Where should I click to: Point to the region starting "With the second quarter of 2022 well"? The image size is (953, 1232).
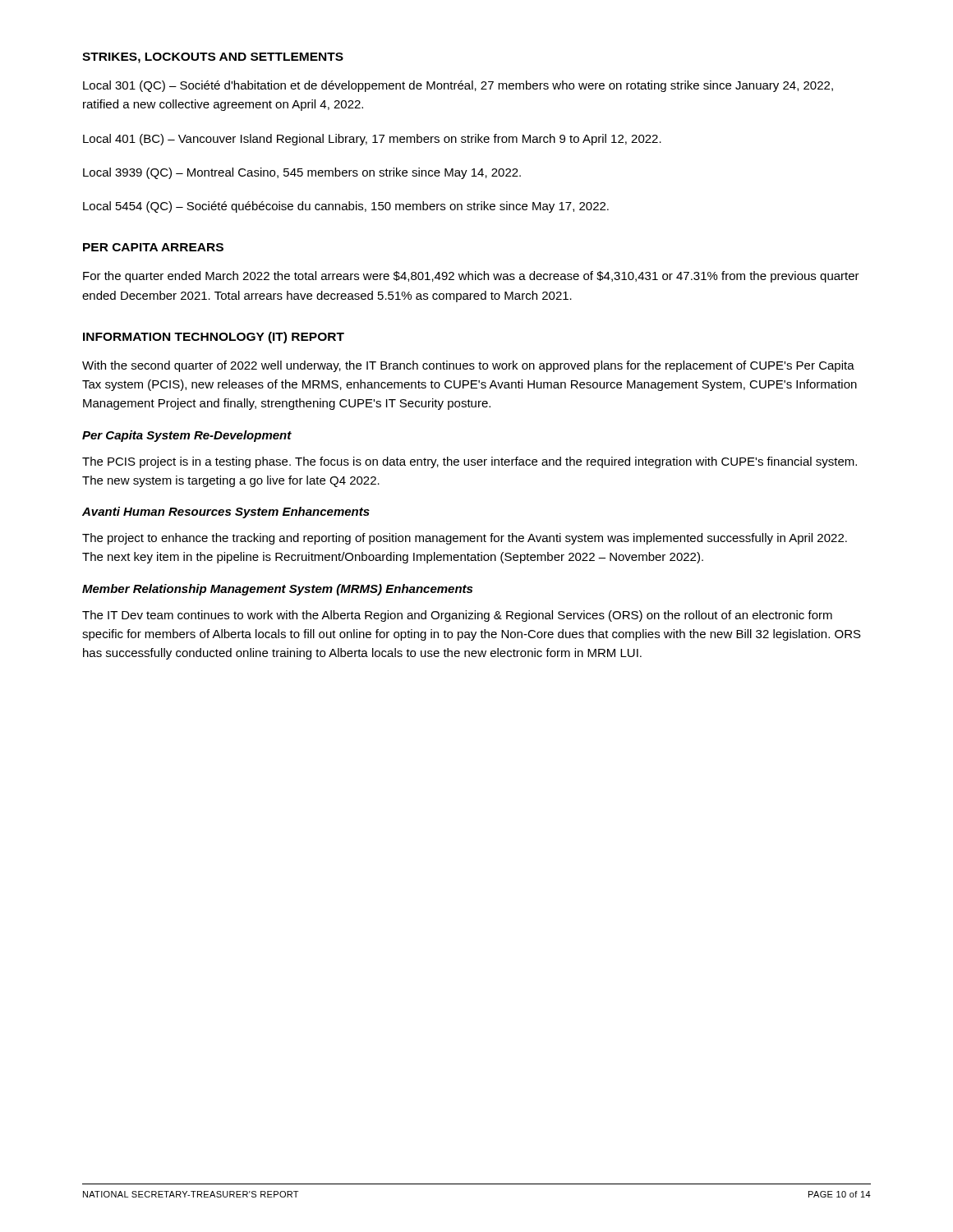pos(470,384)
